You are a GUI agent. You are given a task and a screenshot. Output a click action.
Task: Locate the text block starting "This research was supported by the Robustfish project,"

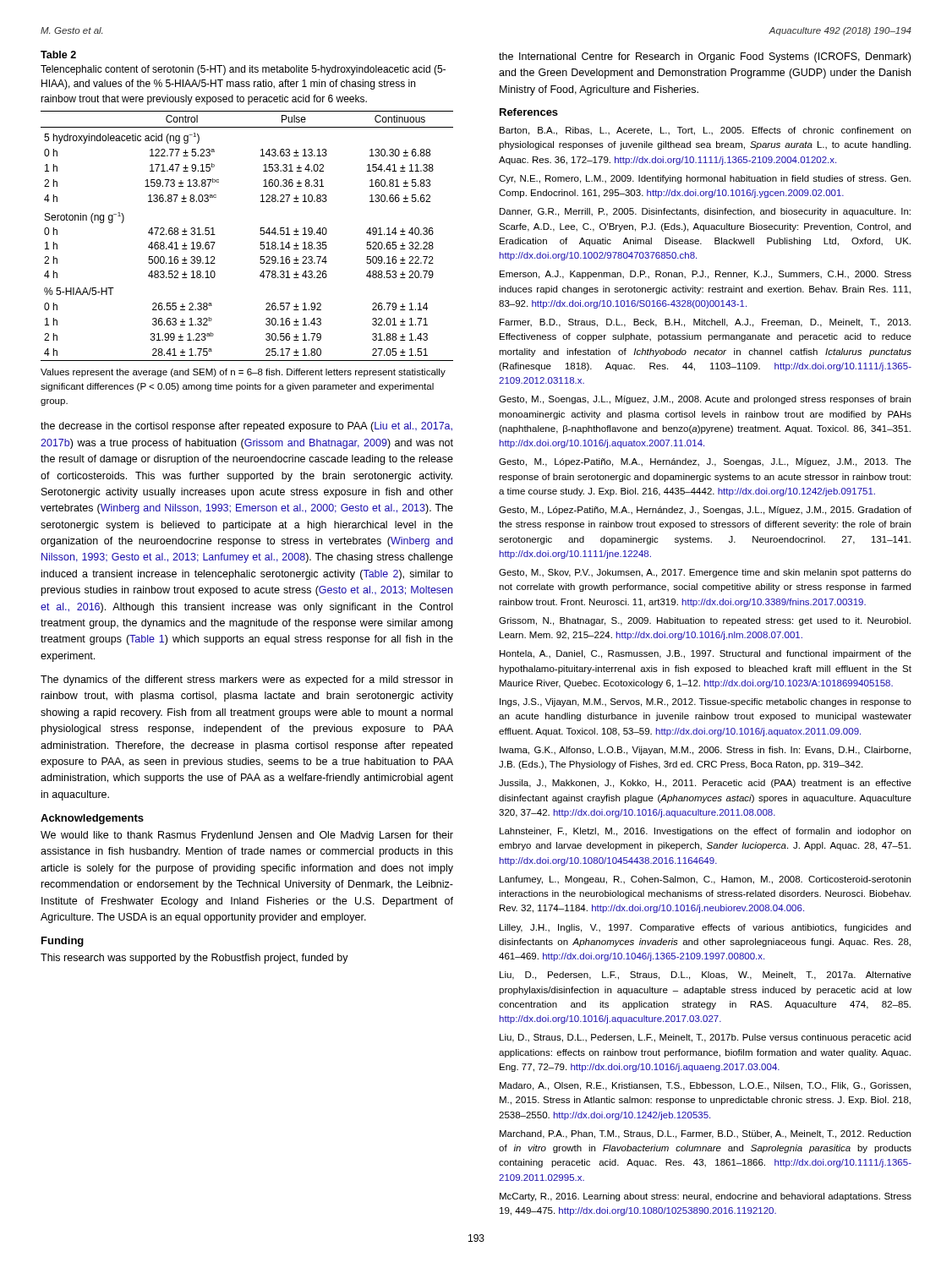click(x=194, y=958)
